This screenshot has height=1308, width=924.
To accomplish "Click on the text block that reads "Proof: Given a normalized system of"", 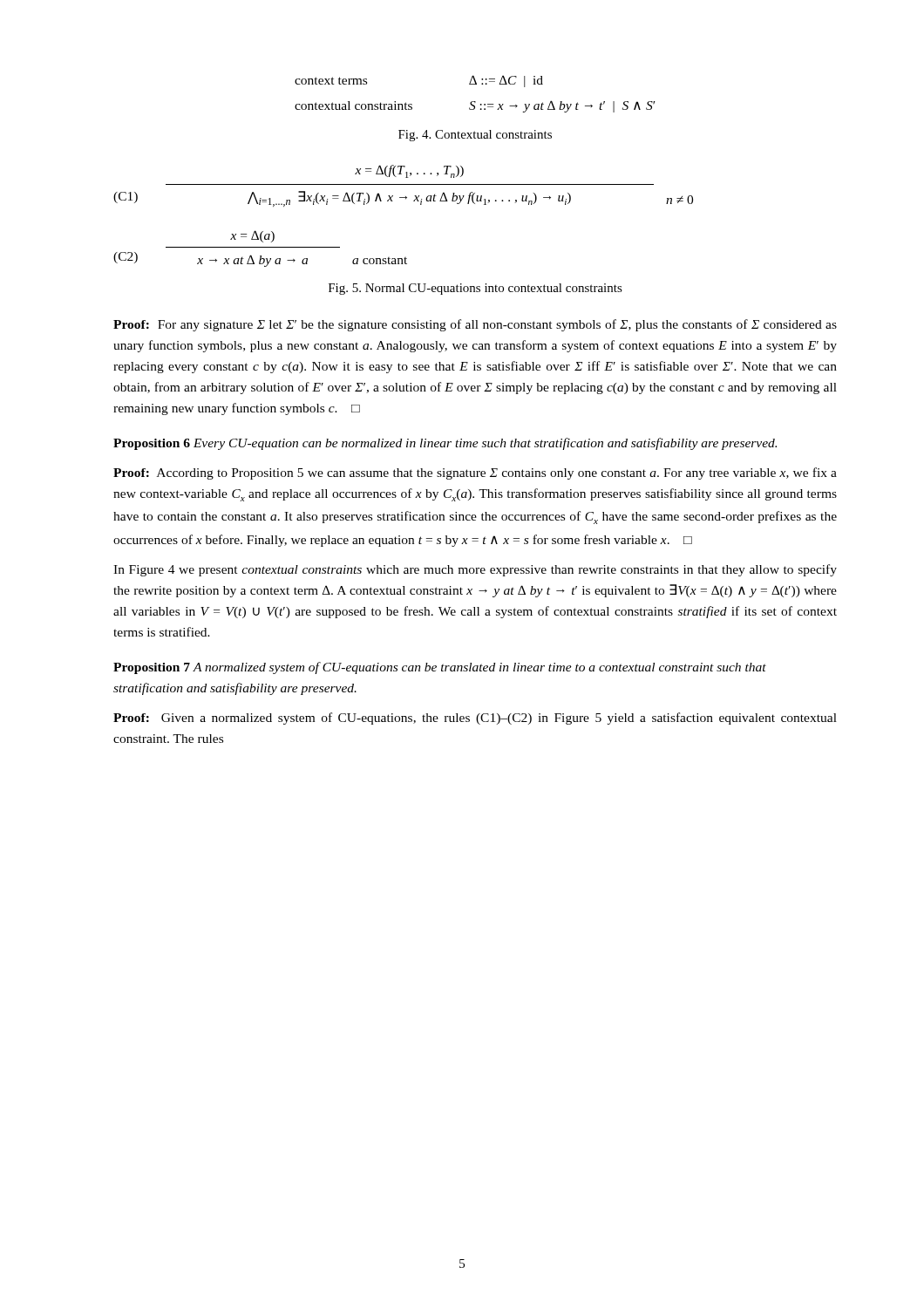I will pyautogui.click(x=475, y=728).
